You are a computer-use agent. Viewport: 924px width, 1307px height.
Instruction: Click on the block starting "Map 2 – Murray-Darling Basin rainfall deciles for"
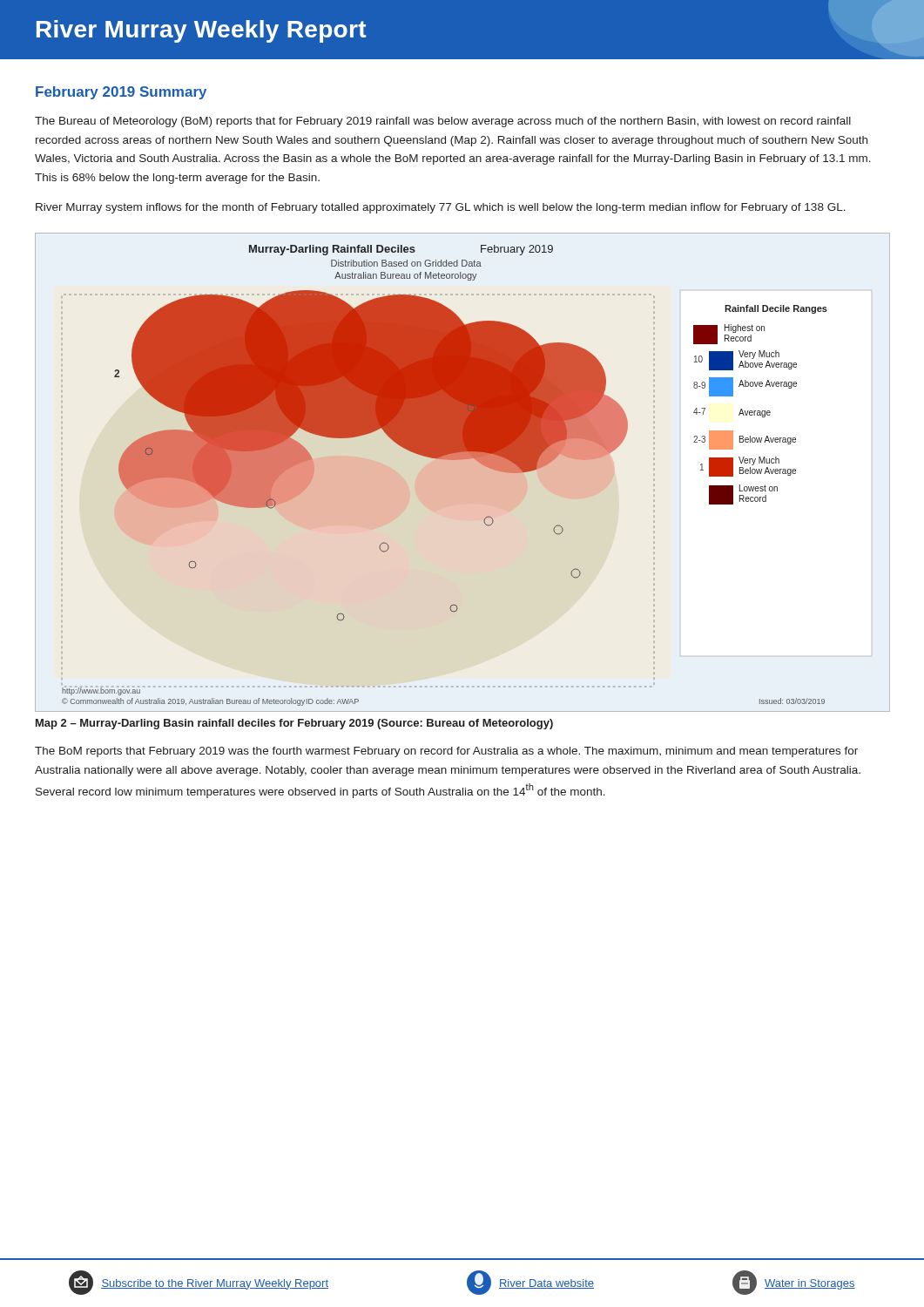click(294, 723)
